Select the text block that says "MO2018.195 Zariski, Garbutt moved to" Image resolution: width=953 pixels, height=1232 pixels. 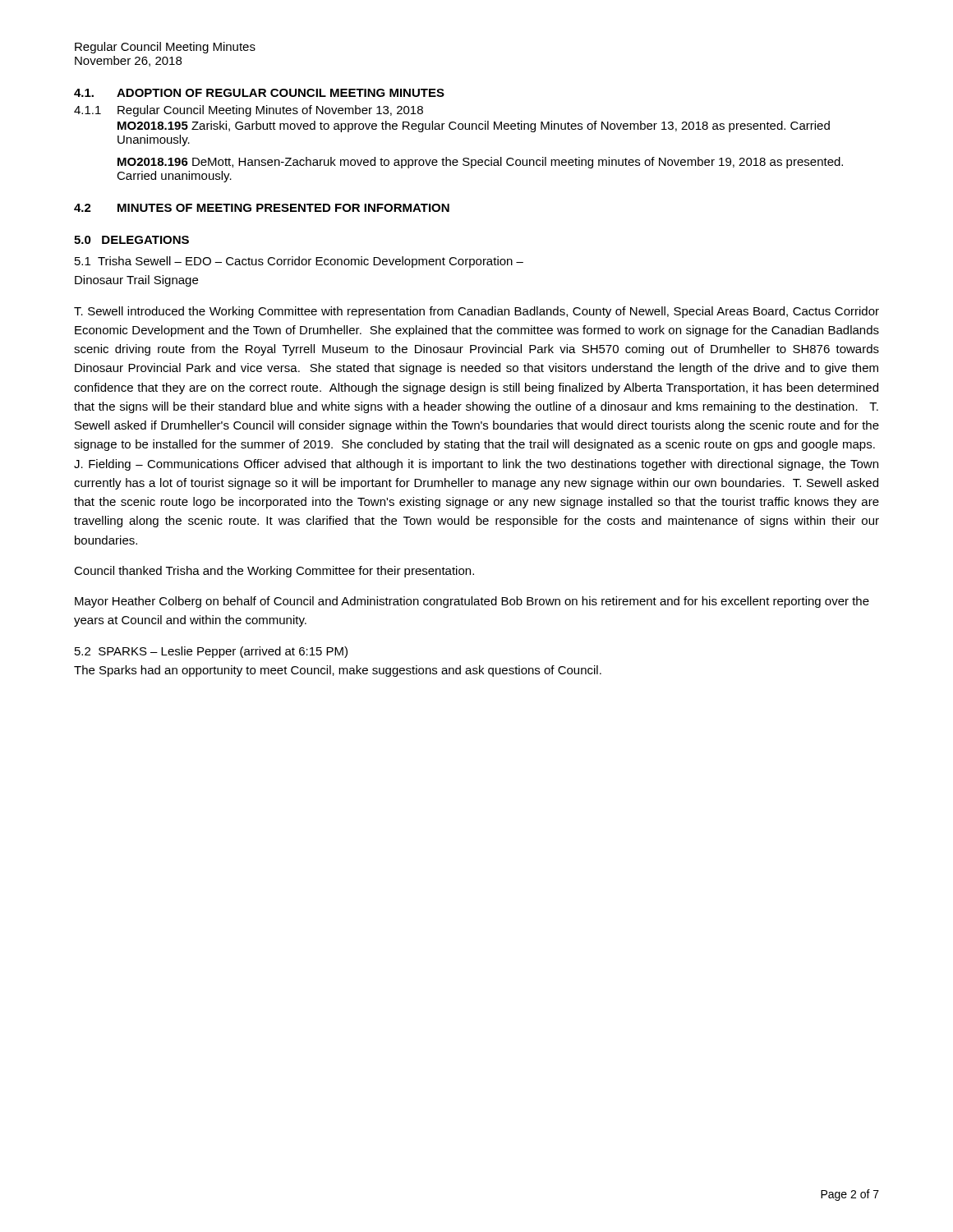click(474, 132)
